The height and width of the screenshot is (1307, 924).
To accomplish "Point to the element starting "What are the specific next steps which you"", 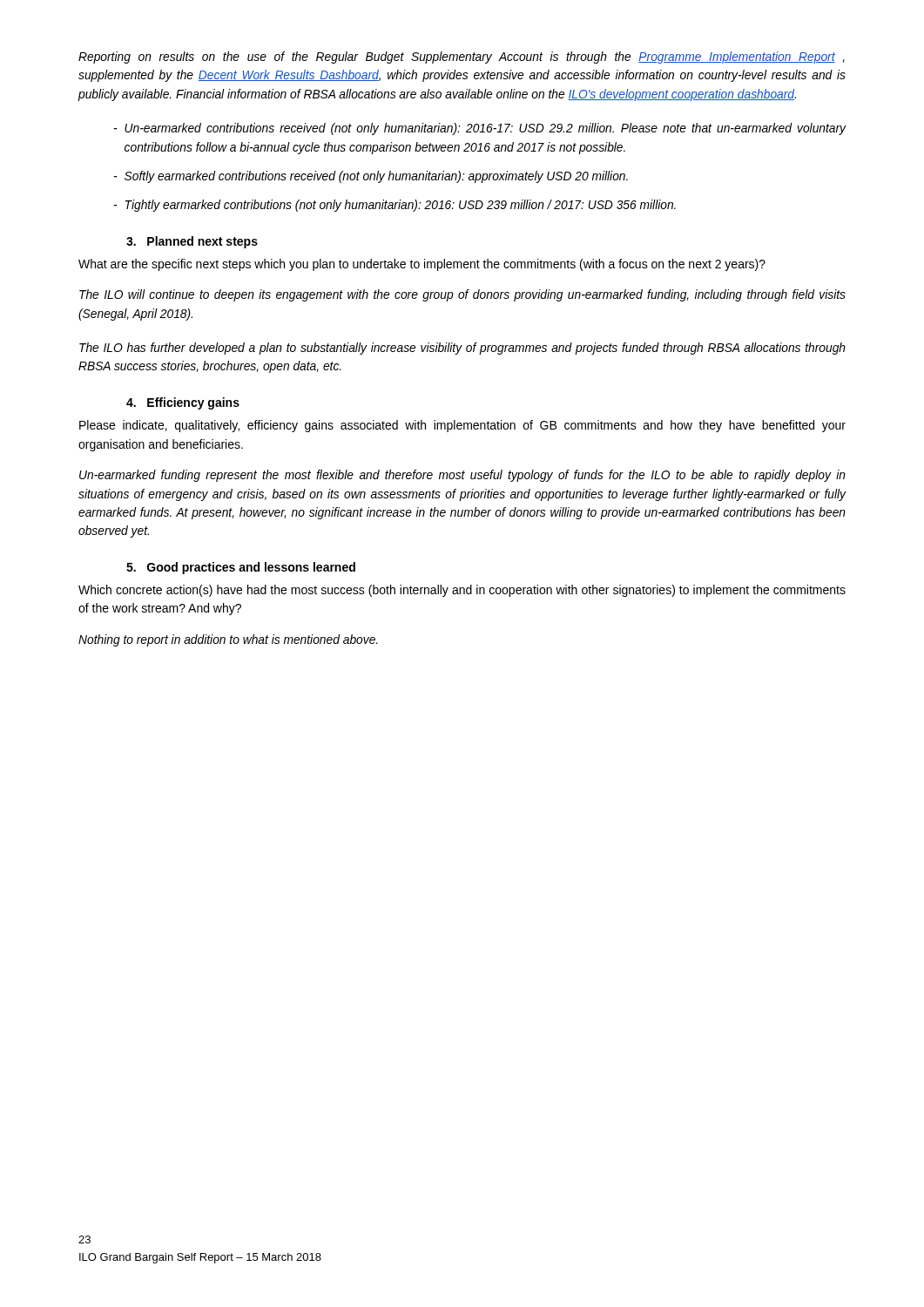I will pyautogui.click(x=422, y=264).
